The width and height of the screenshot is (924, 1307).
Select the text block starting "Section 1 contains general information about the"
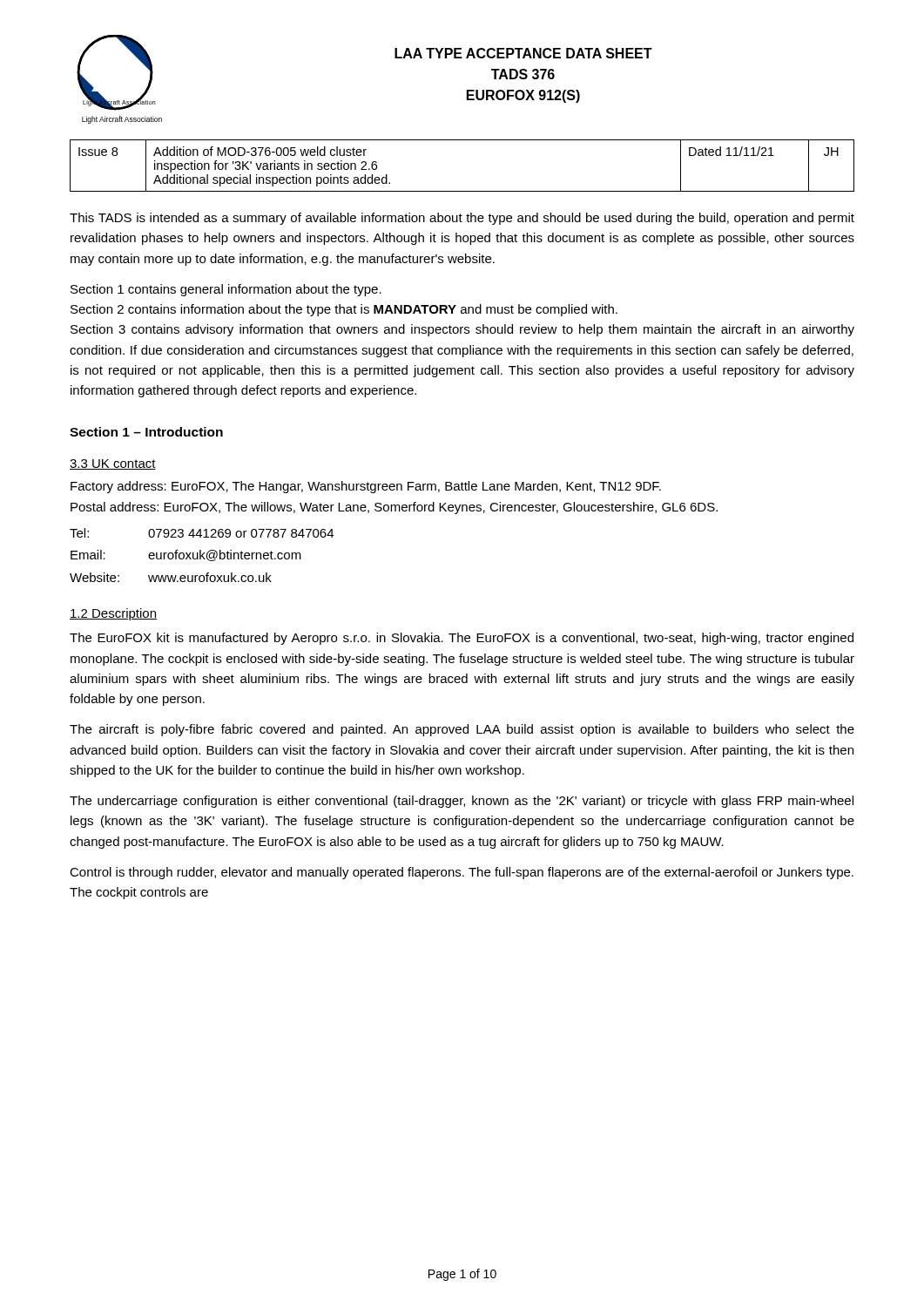coord(226,289)
